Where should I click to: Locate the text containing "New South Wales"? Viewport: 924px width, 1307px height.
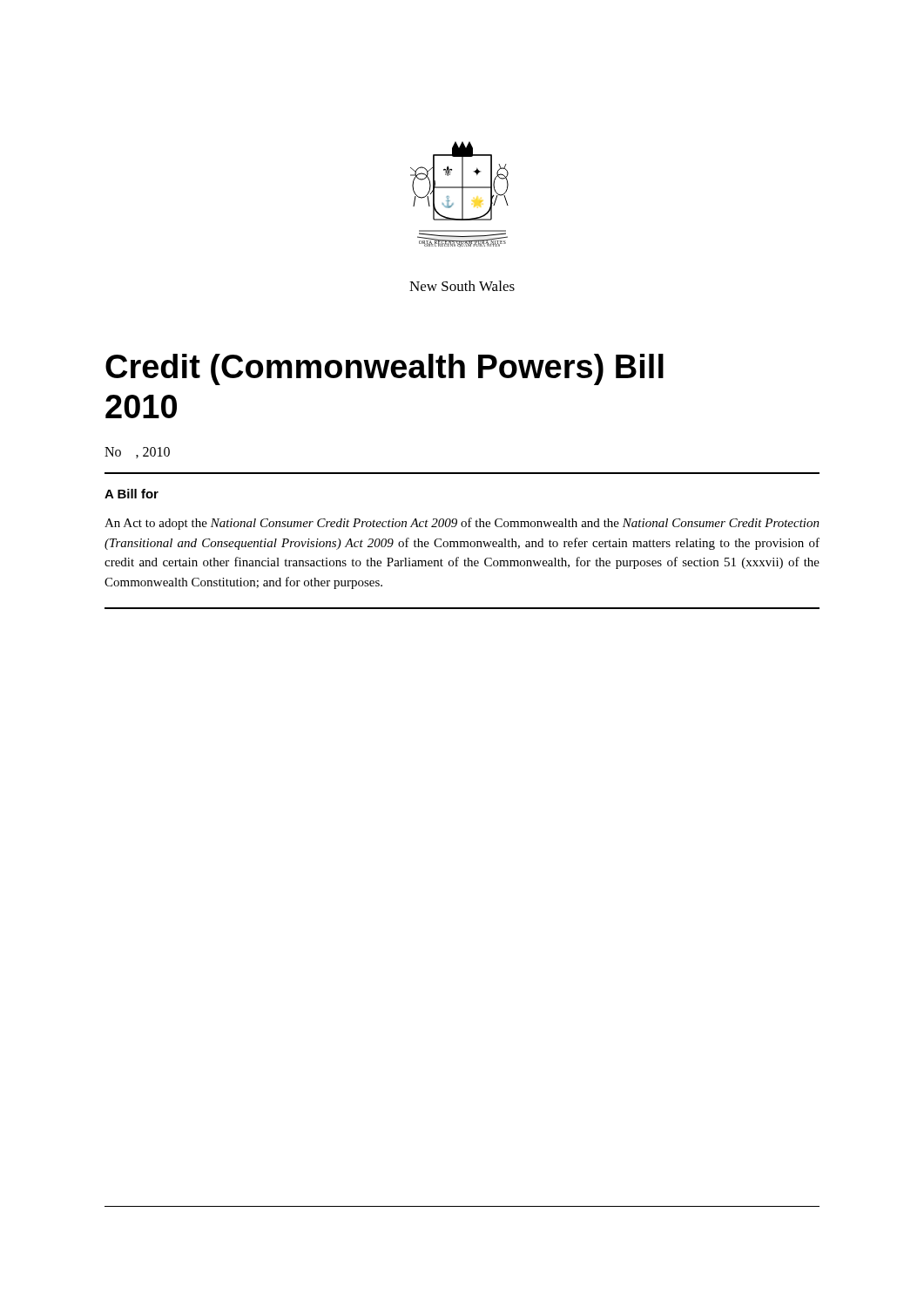click(462, 286)
